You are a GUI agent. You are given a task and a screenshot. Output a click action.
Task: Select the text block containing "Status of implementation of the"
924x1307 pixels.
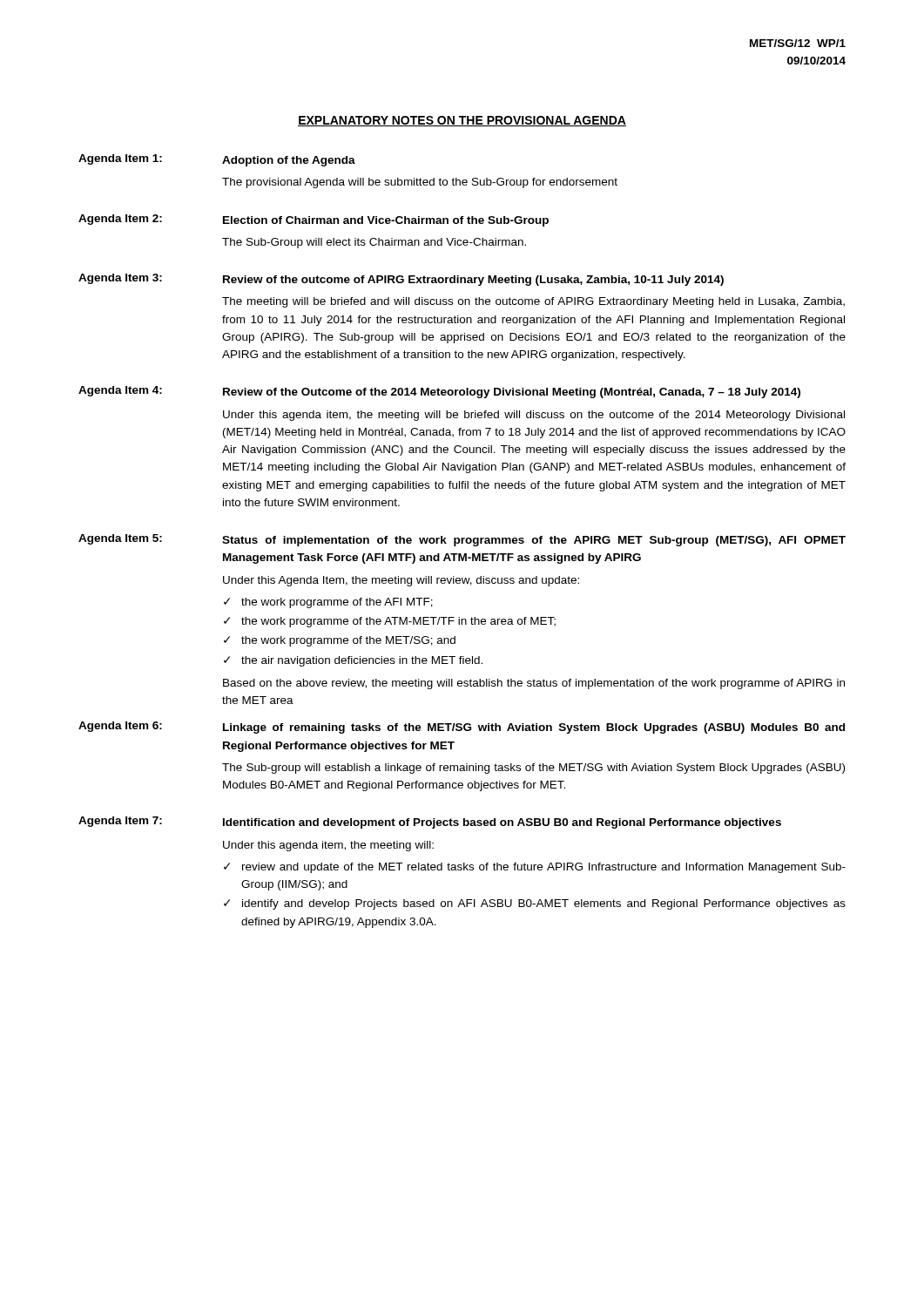(x=534, y=620)
